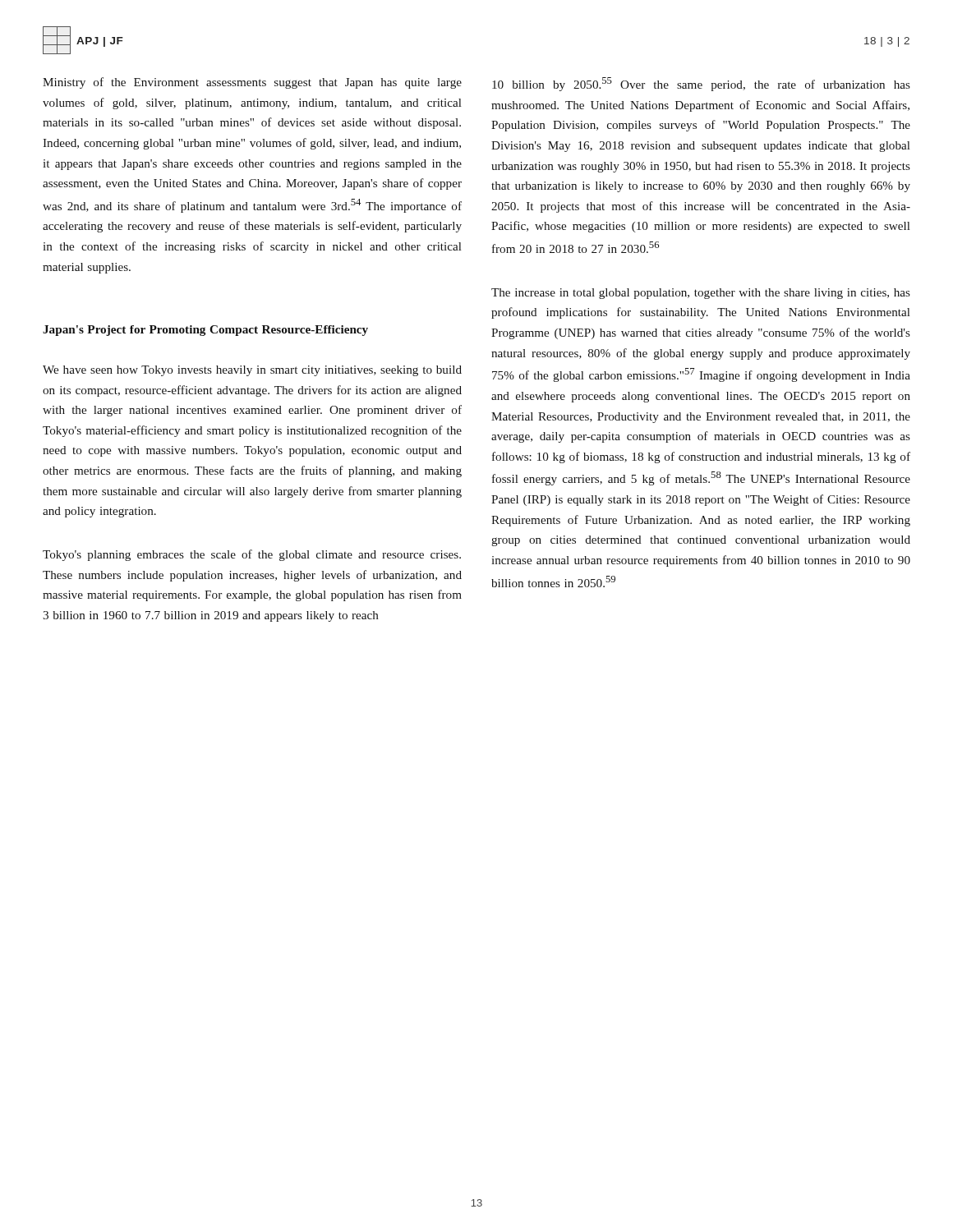Find the block on this page that starts "10 billion by 2050.55 Over the same period,"
953x1232 pixels.
[x=701, y=166]
